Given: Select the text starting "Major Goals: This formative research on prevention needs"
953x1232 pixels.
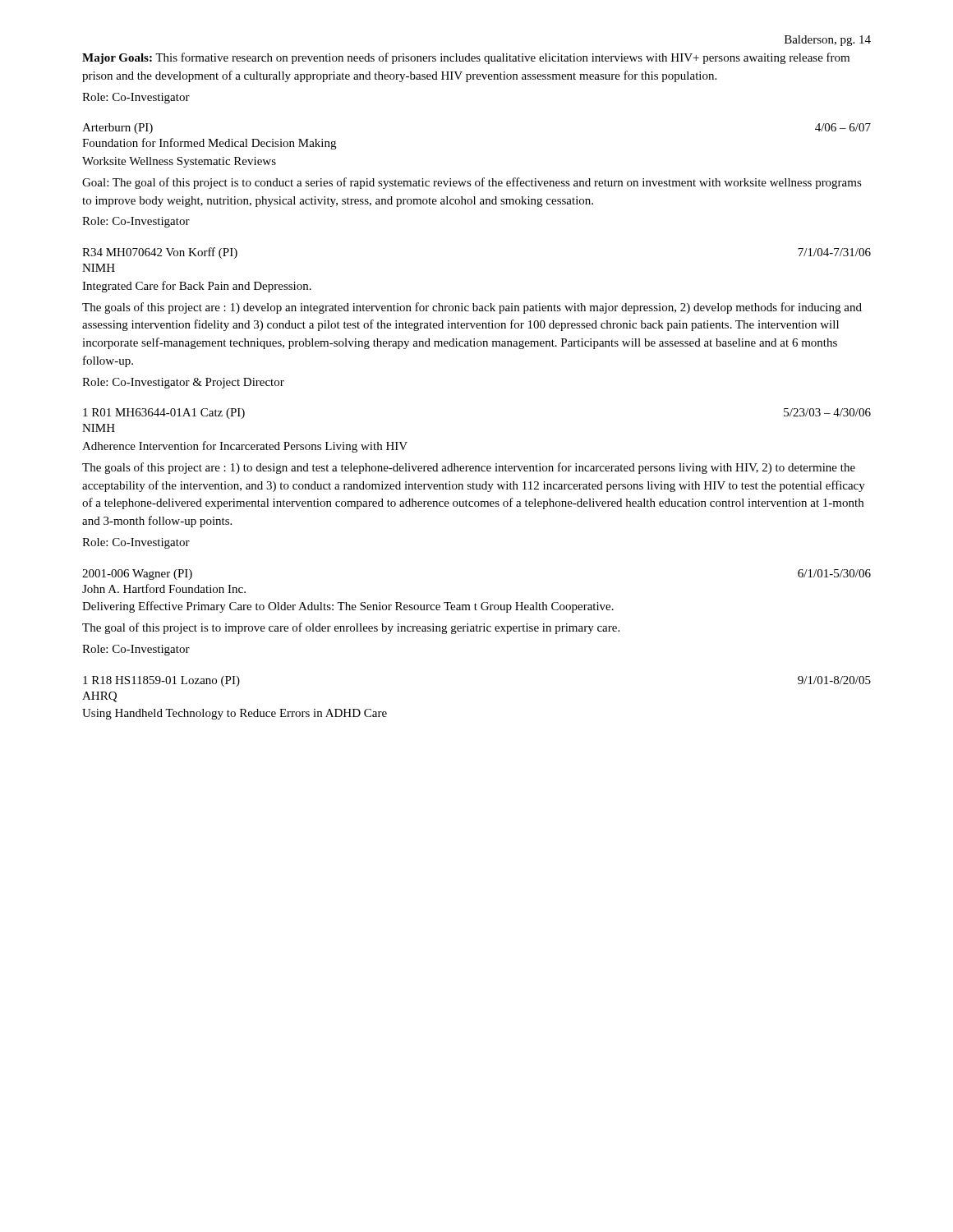Looking at the screenshot, I should 476,78.
